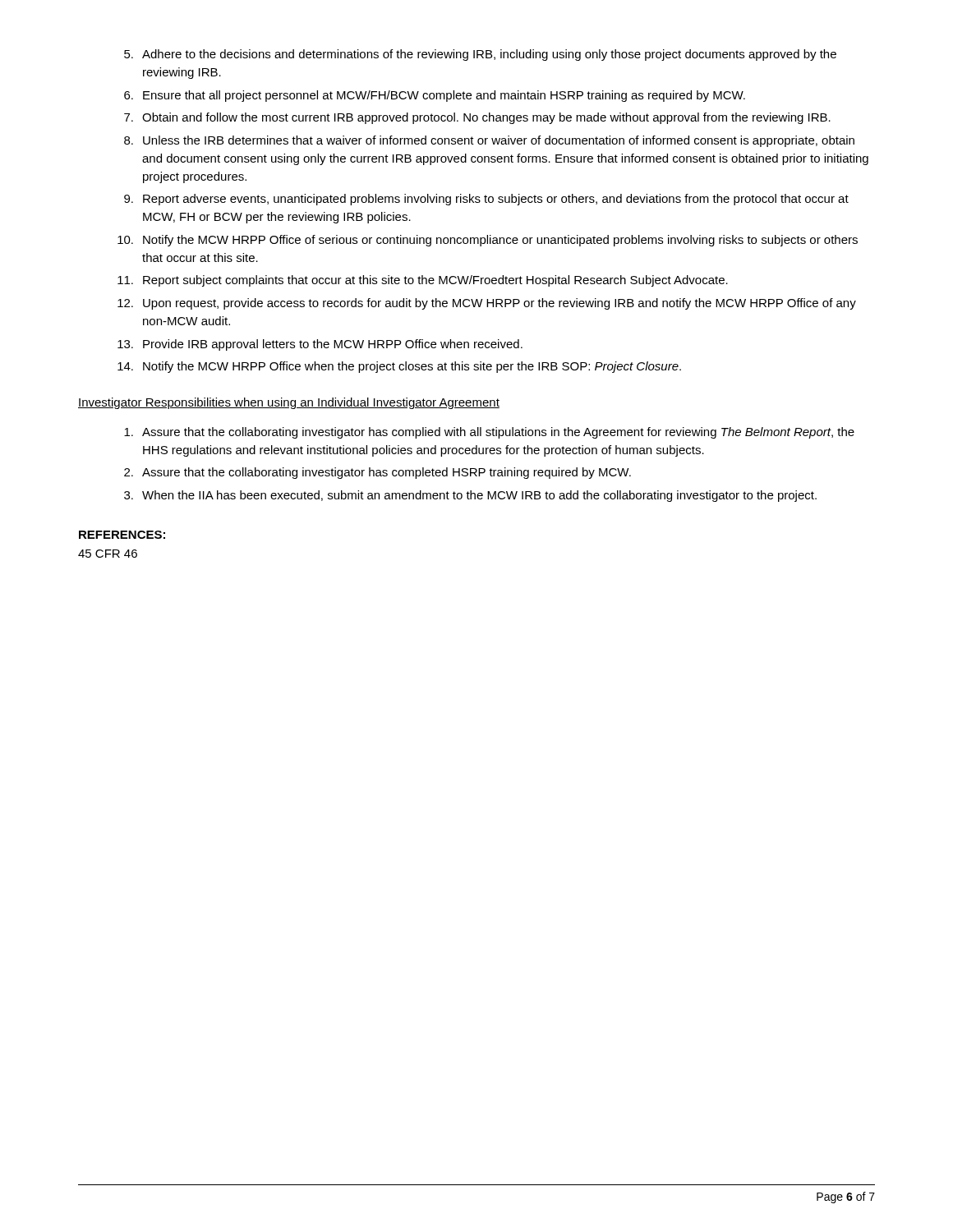The width and height of the screenshot is (953, 1232).
Task: Select the block starting "6. Ensure that all project"
Action: (x=489, y=95)
